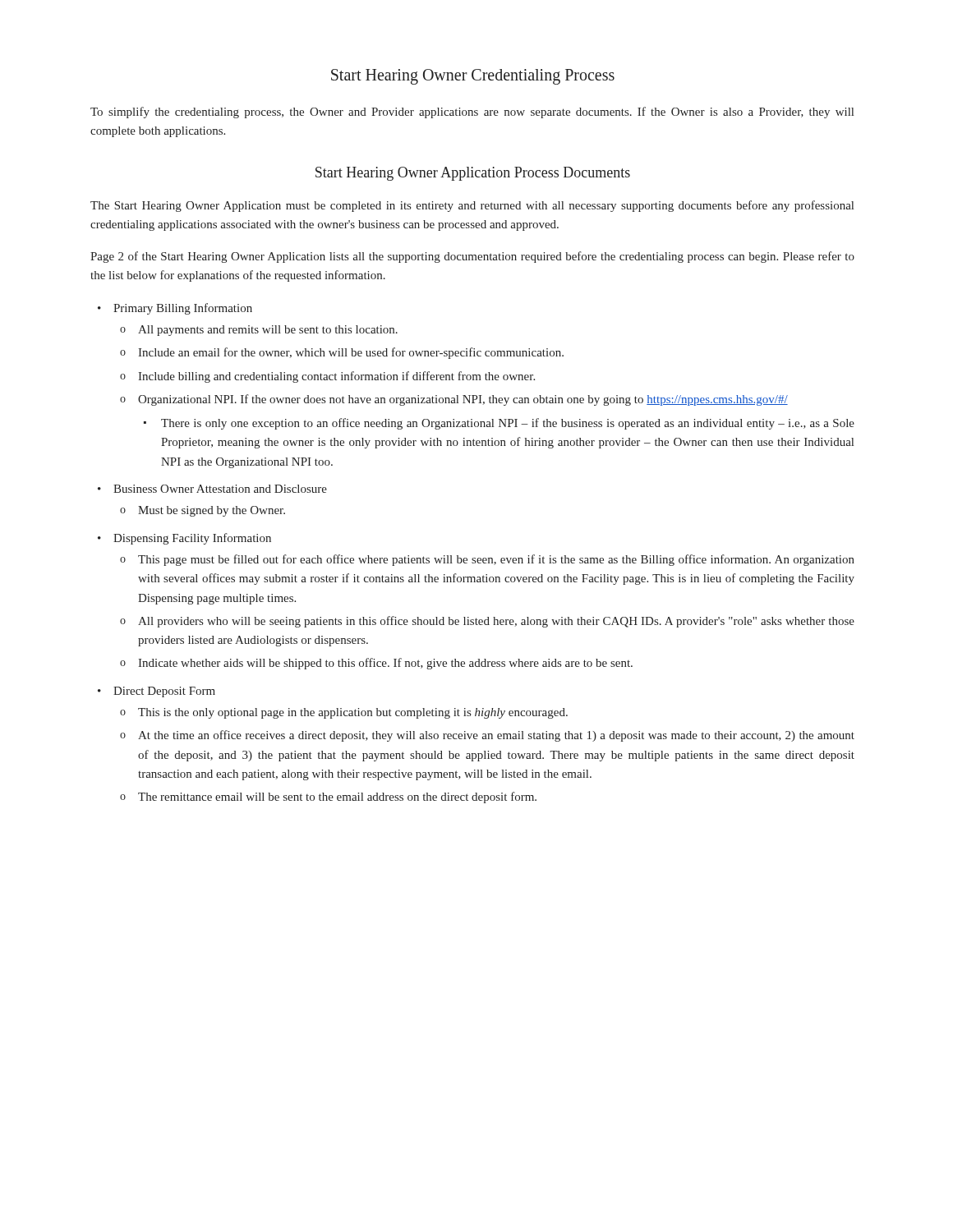Click on the list item with the text "This page must be filled out for"
Viewport: 953px width, 1232px height.
496,578
